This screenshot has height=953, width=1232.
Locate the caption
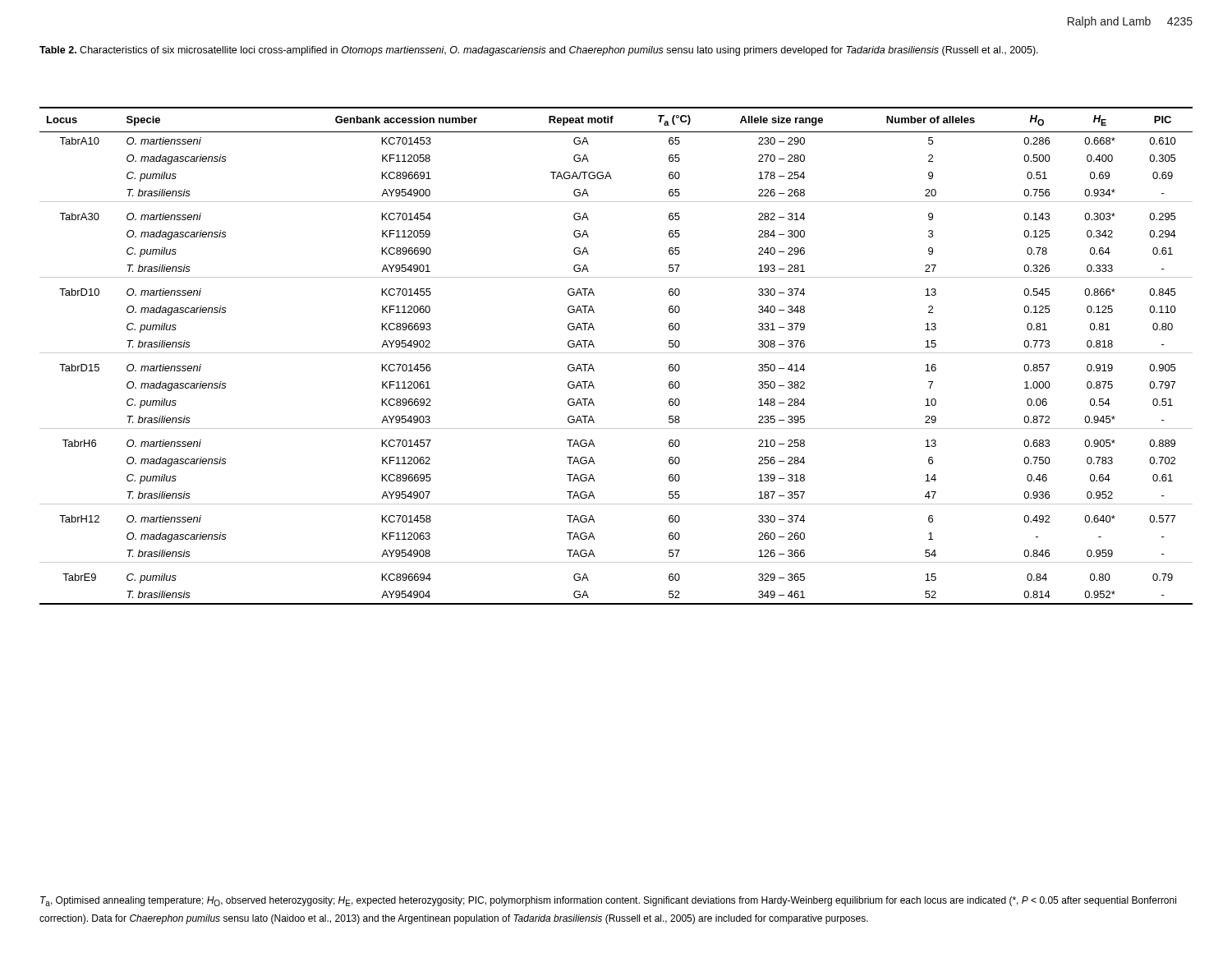pyautogui.click(x=539, y=50)
